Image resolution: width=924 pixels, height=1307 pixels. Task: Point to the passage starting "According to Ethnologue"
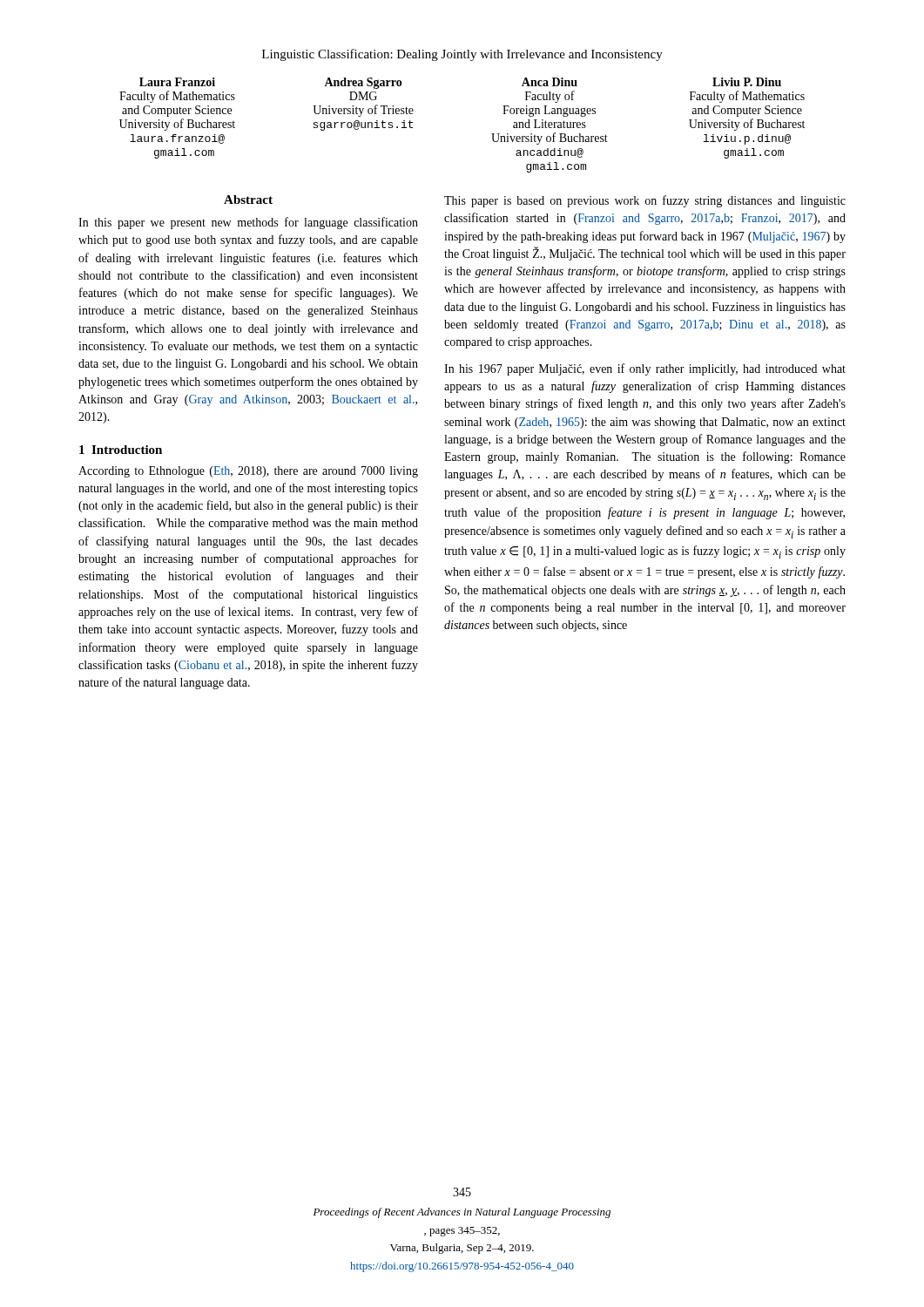pyautogui.click(x=248, y=577)
